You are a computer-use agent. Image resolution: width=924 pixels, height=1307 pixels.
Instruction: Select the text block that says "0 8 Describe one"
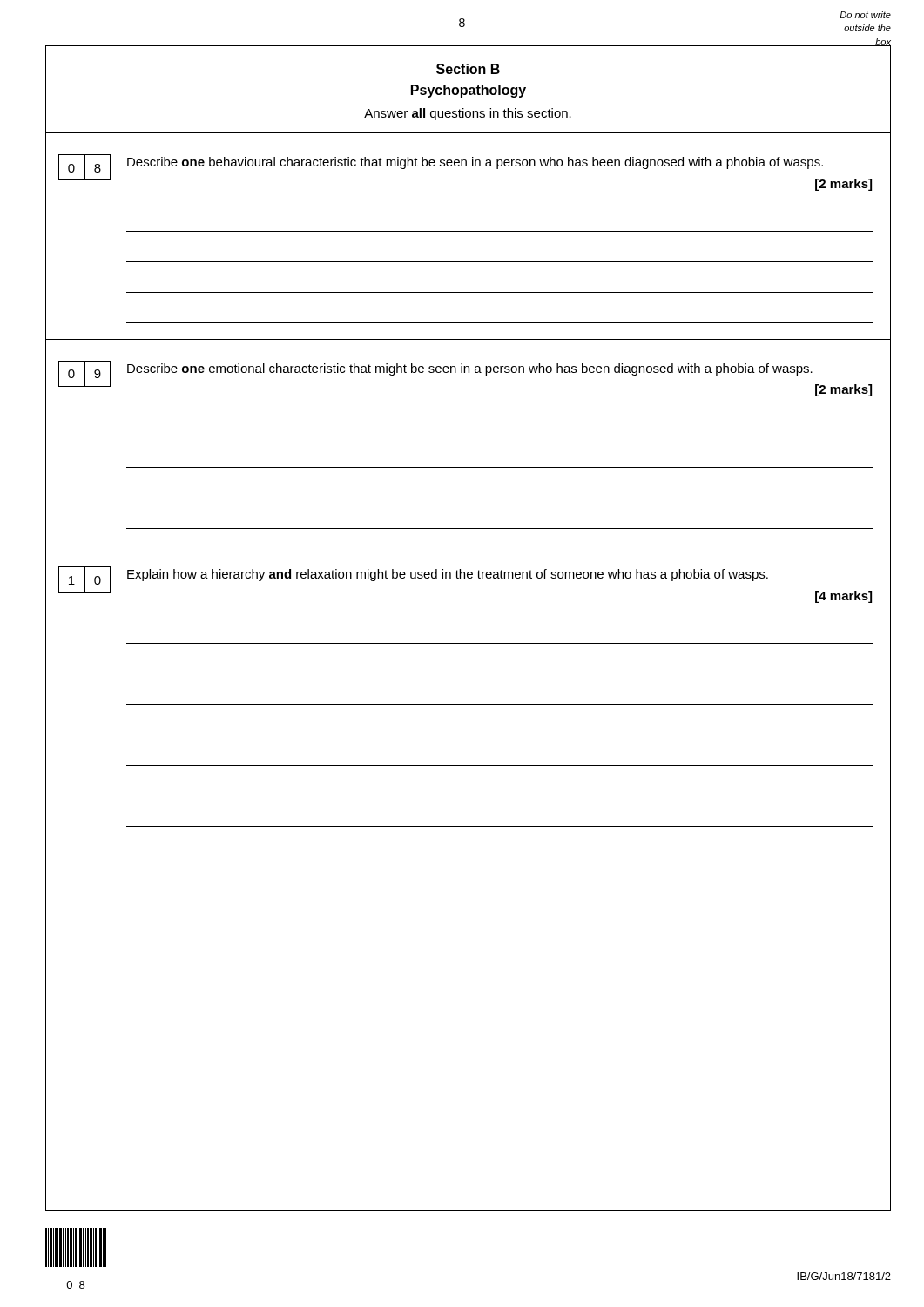(x=465, y=246)
